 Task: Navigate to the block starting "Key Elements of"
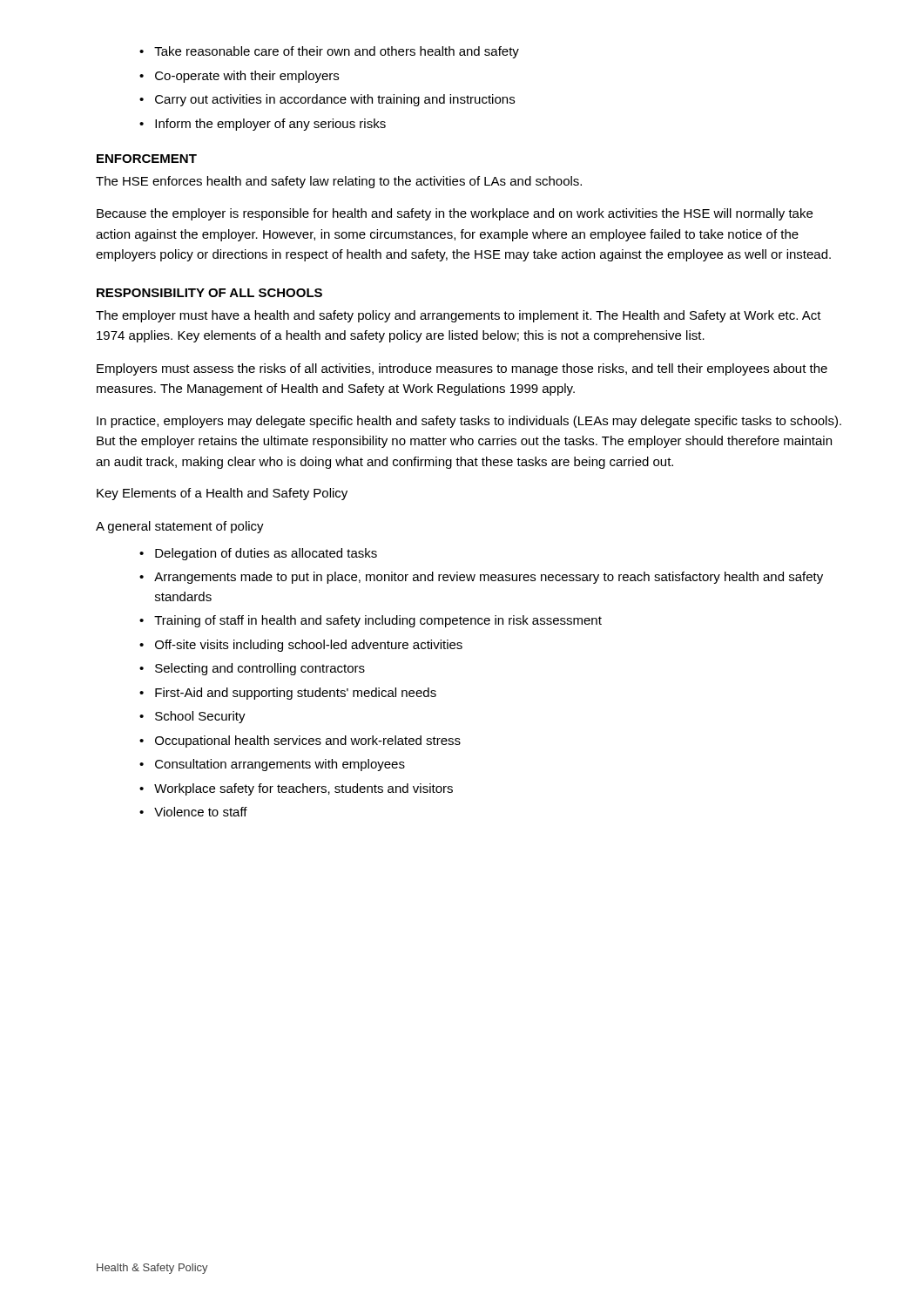point(222,493)
